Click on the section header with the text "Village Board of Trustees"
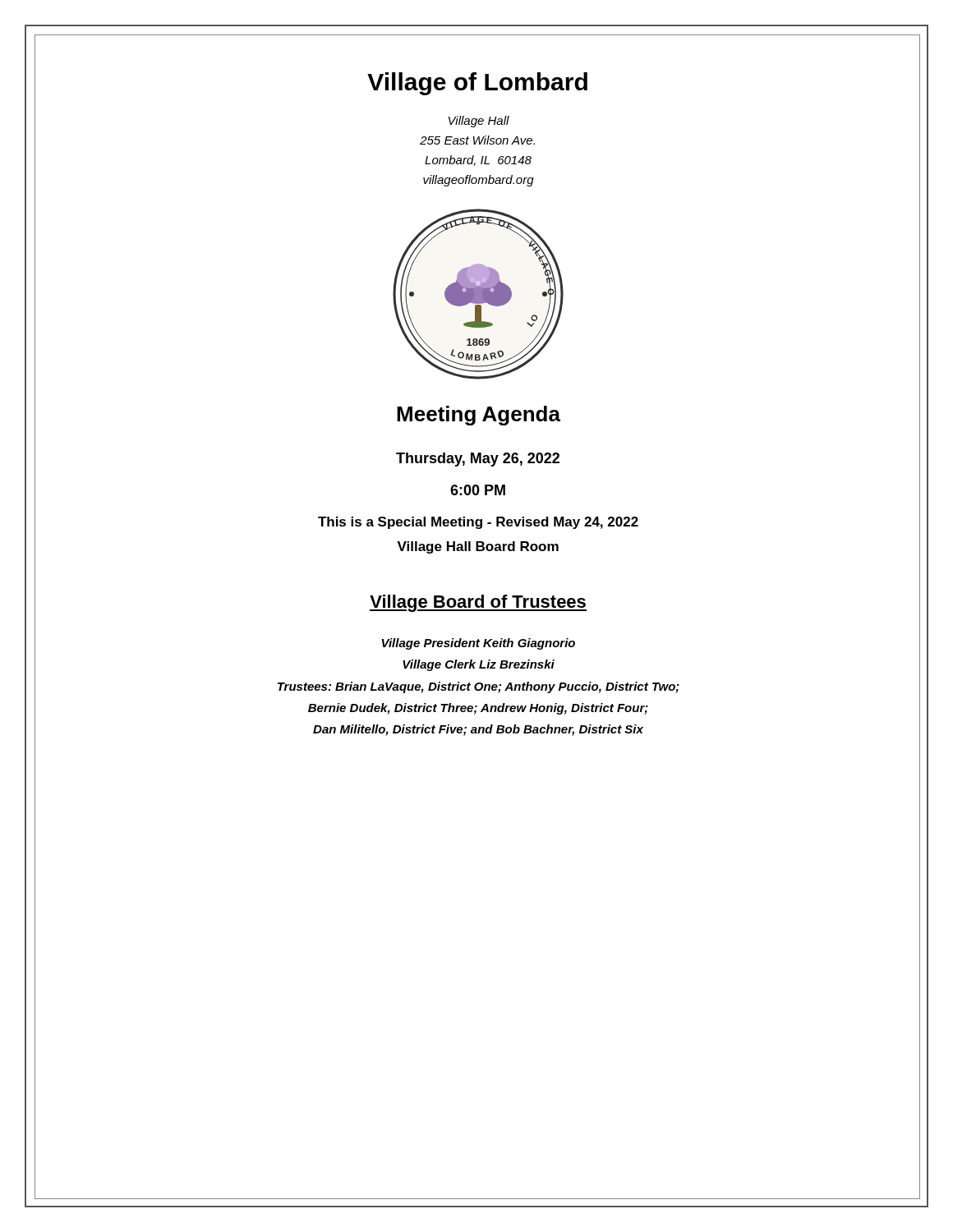Image resolution: width=953 pixels, height=1232 pixels. tap(478, 602)
